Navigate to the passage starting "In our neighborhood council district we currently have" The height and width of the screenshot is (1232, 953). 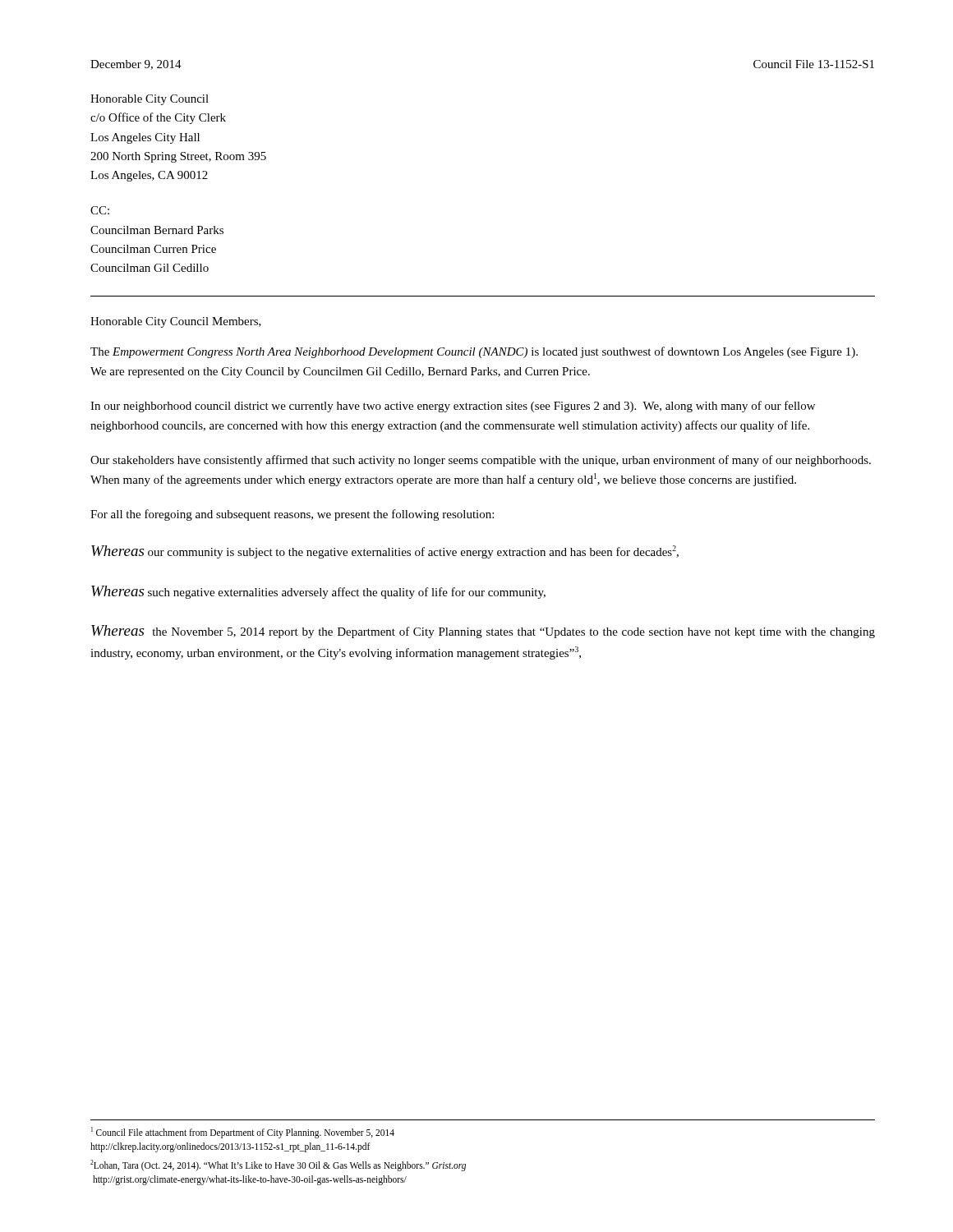[x=453, y=416]
